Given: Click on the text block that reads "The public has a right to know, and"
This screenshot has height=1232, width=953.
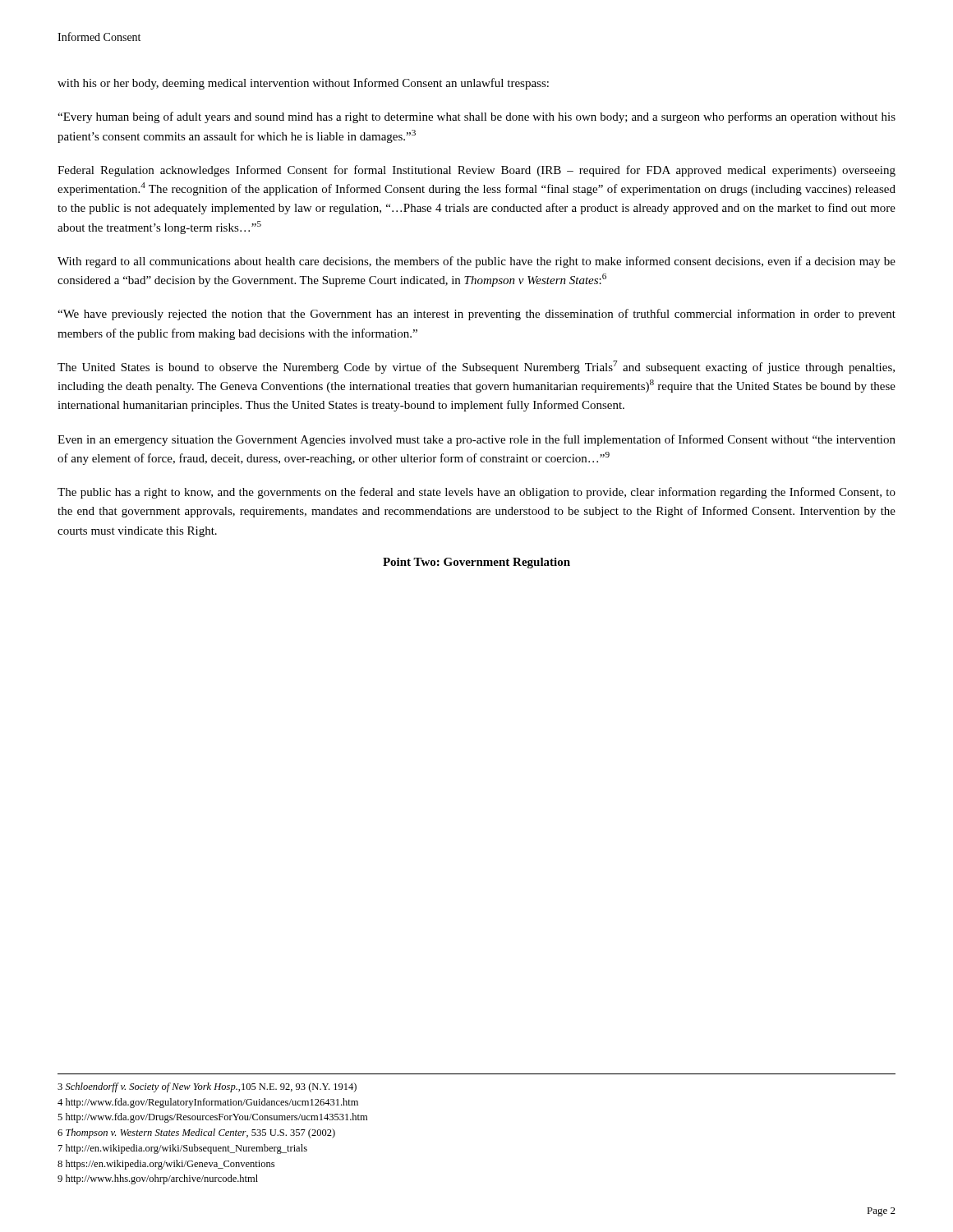Looking at the screenshot, I should [x=476, y=511].
